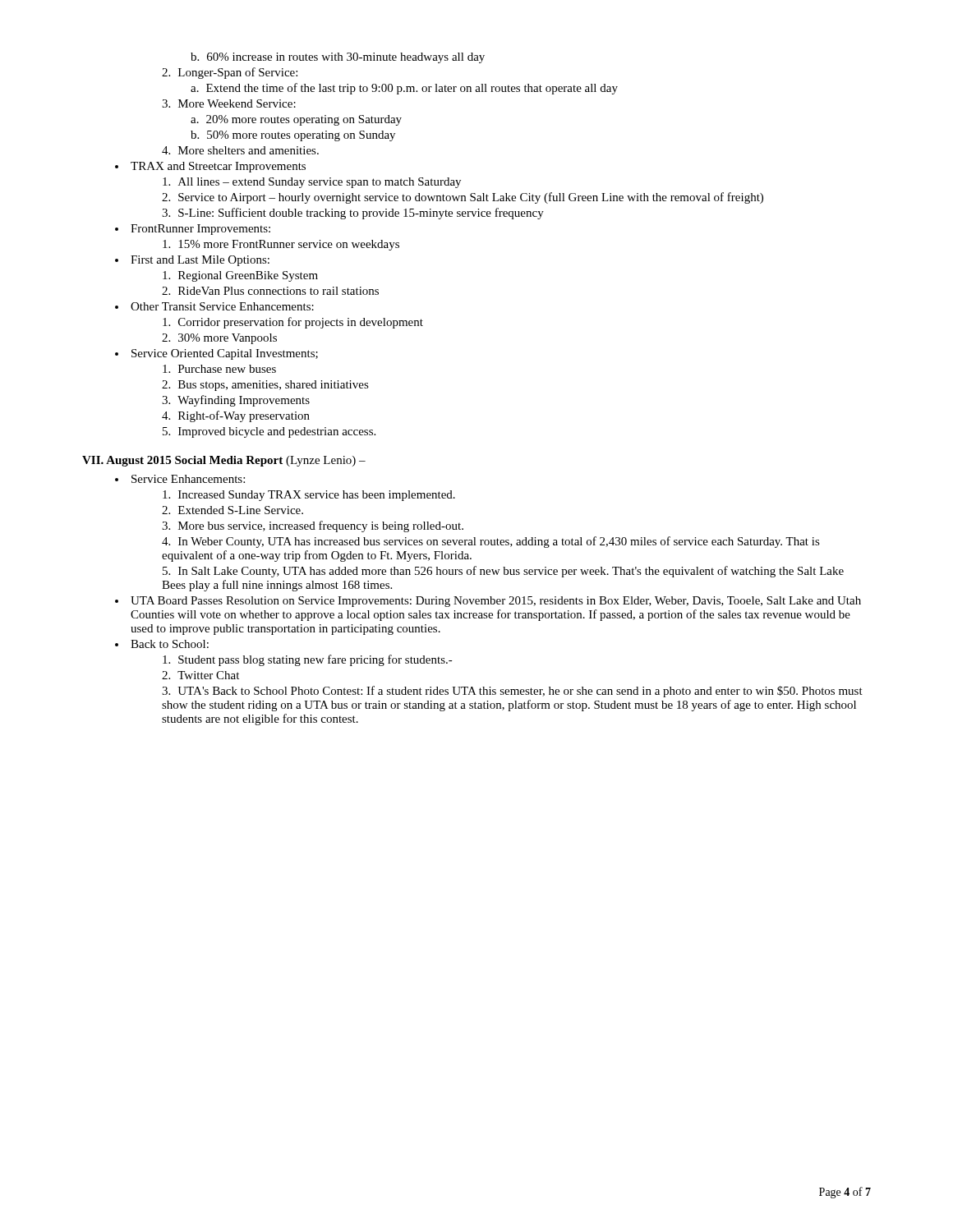Click on the list item containing "b.50% more routes operating"
This screenshot has height=1232, width=953.
click(x=293, y=136)
